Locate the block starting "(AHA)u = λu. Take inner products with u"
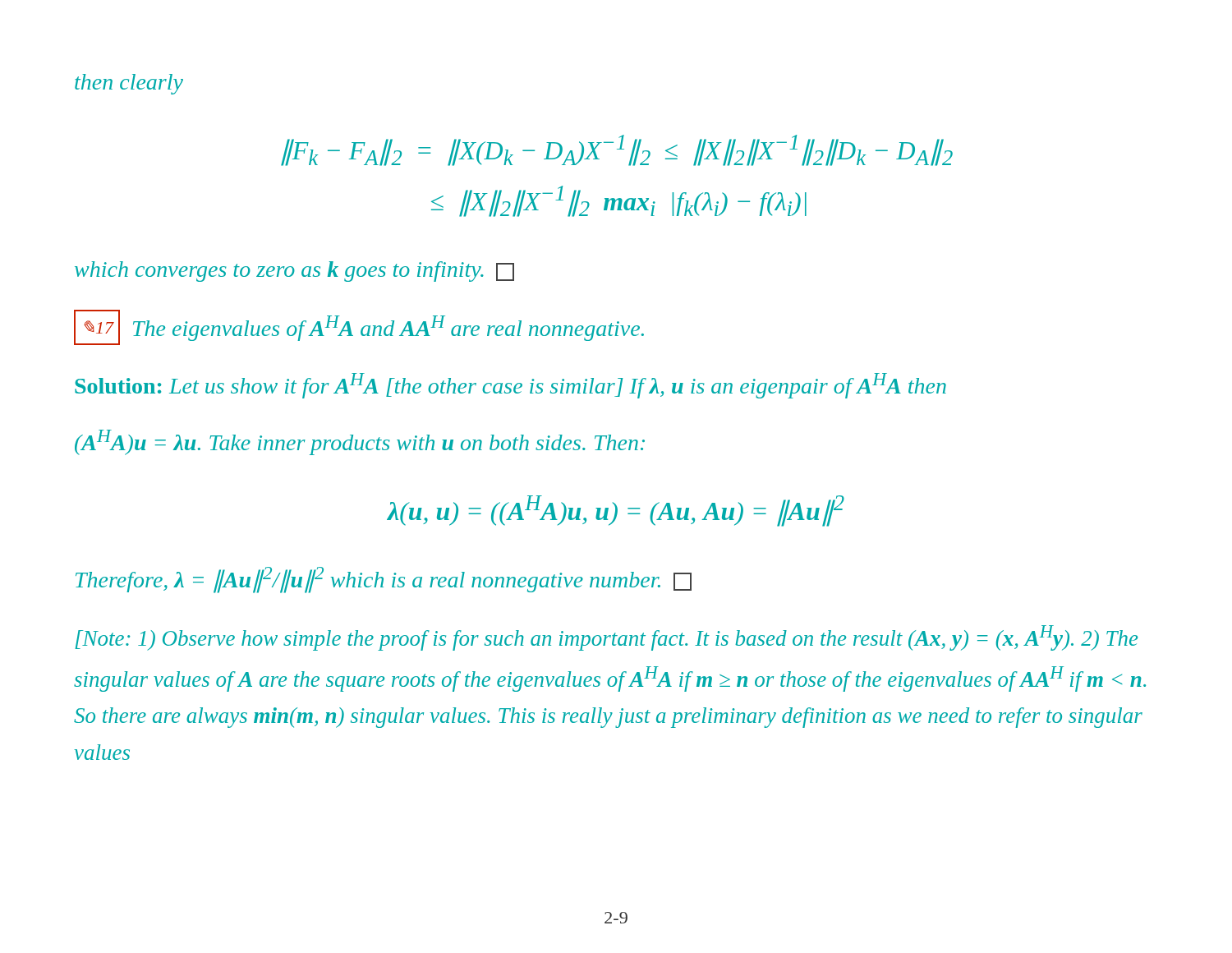The width and height of the screenshot is (1232, 953). tap(360, 439)
